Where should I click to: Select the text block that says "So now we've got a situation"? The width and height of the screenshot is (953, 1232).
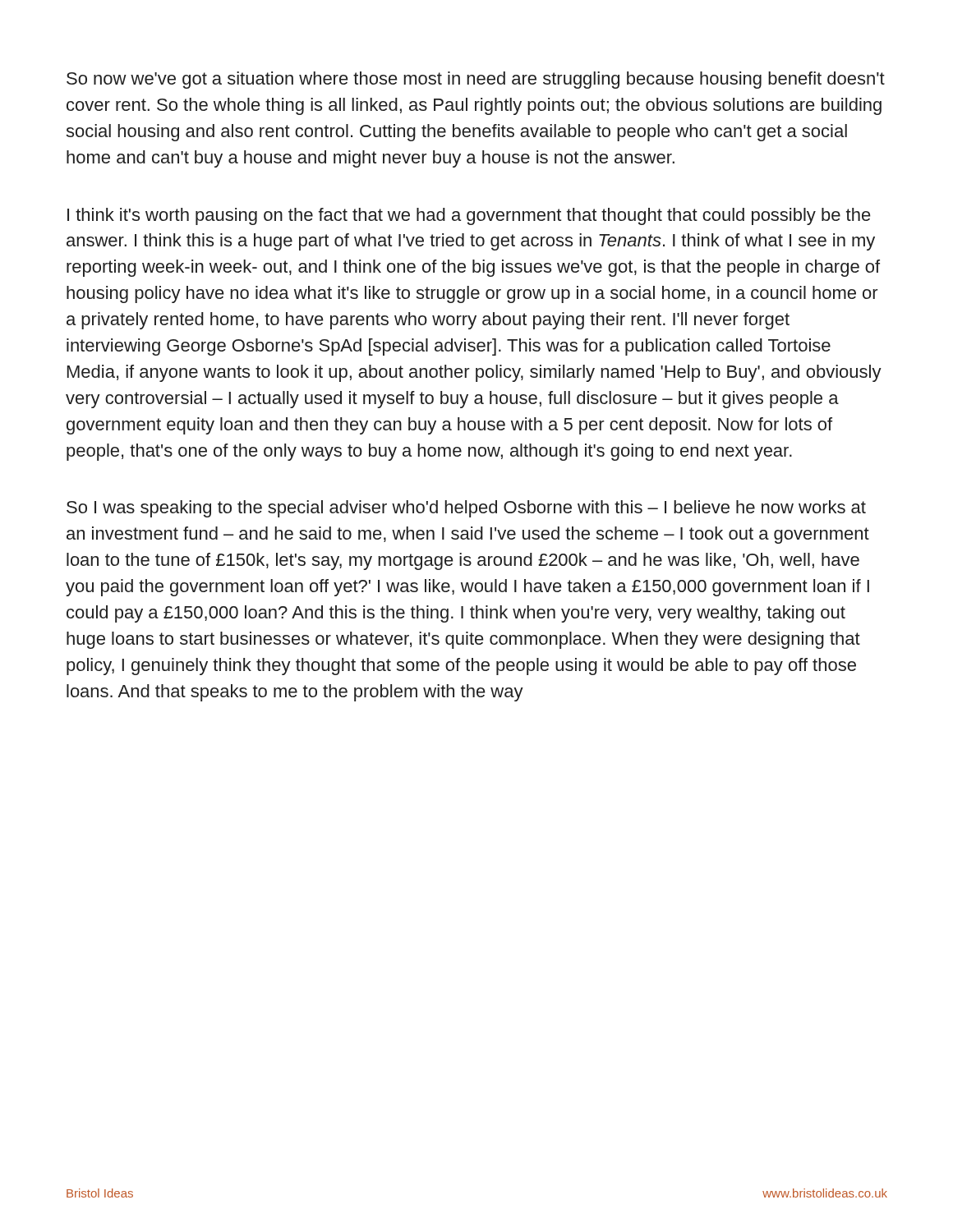coord(475,118)
